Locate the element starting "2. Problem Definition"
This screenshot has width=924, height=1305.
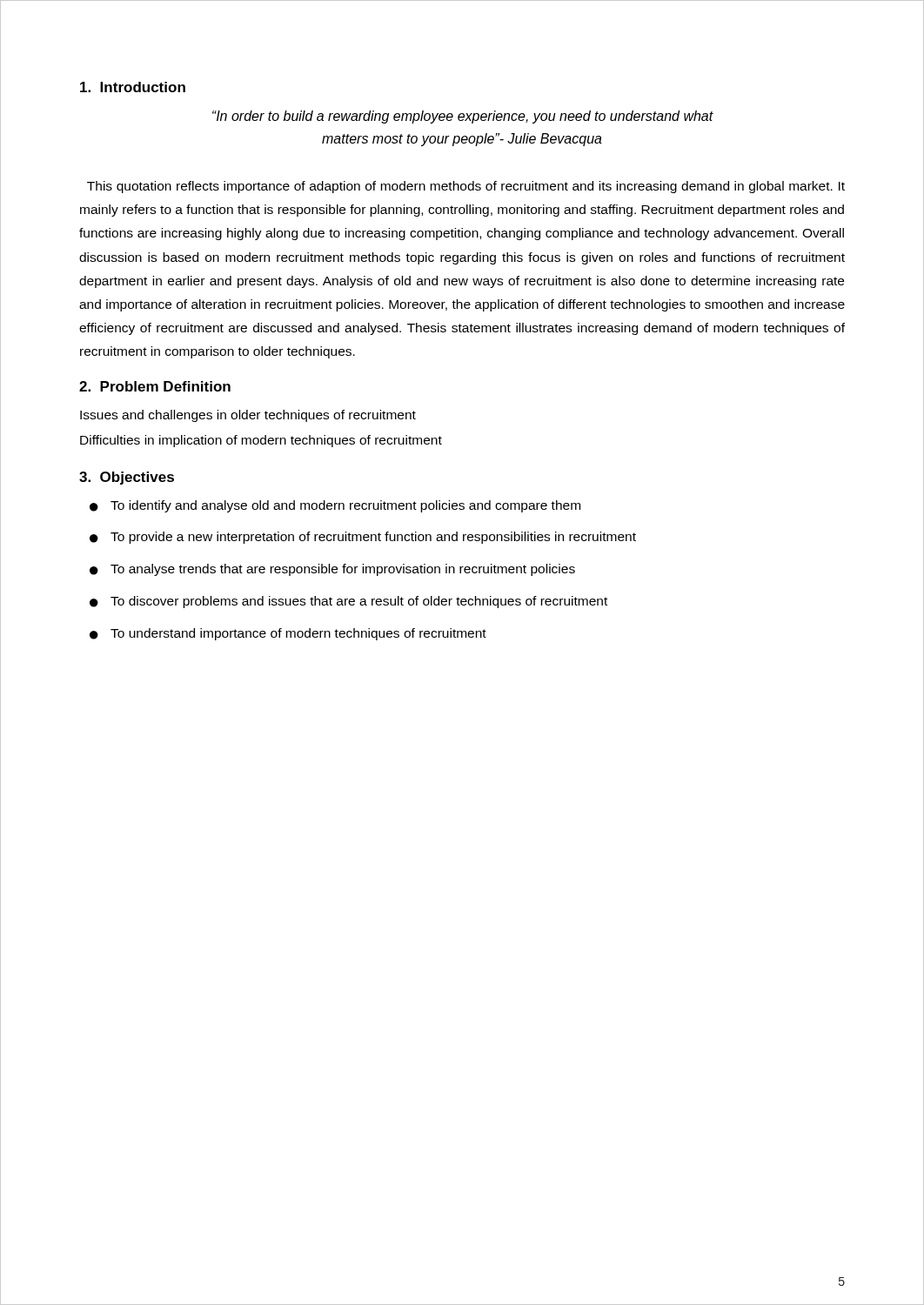click(x=155, y=387)
